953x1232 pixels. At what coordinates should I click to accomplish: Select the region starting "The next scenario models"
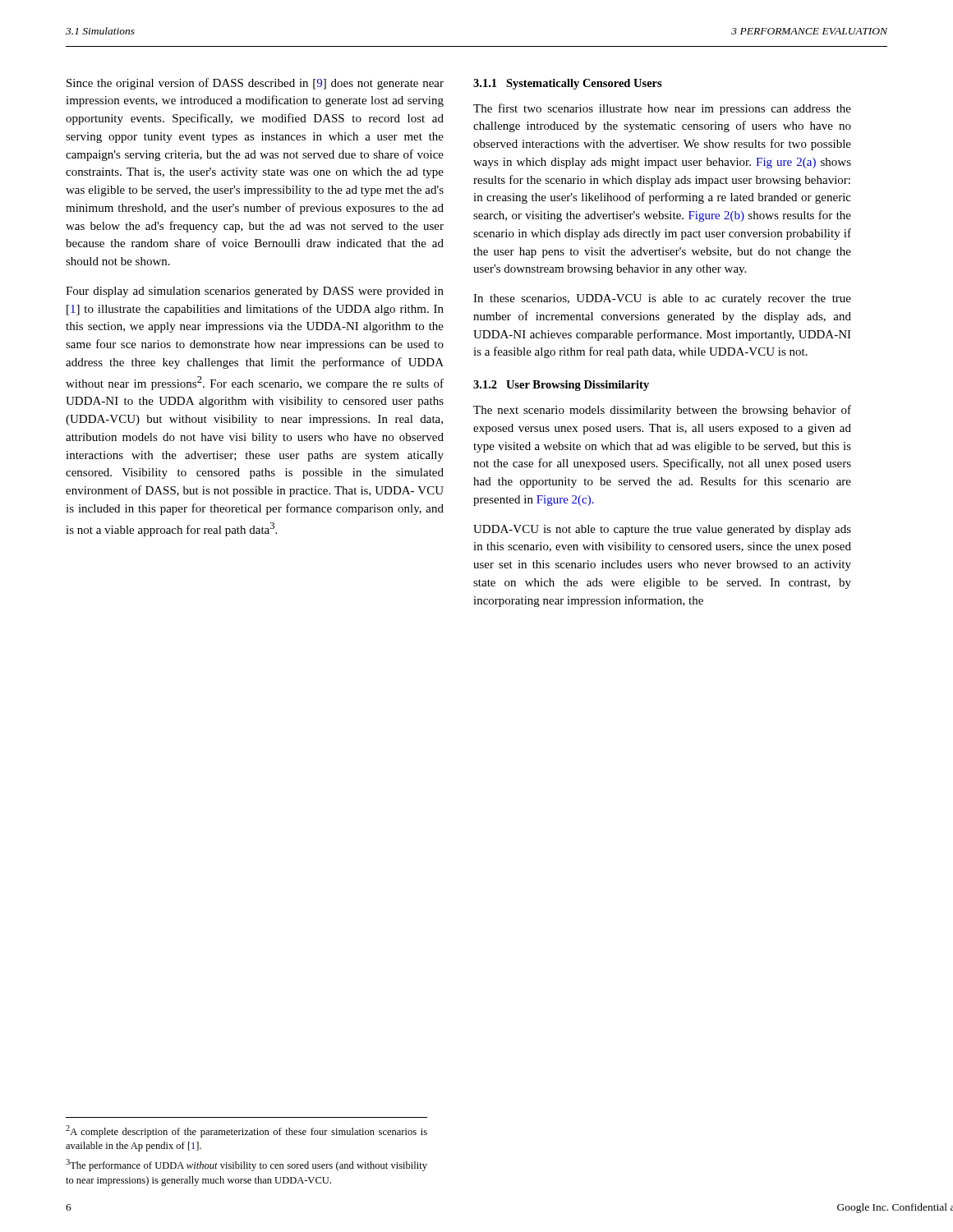[662, 455]
